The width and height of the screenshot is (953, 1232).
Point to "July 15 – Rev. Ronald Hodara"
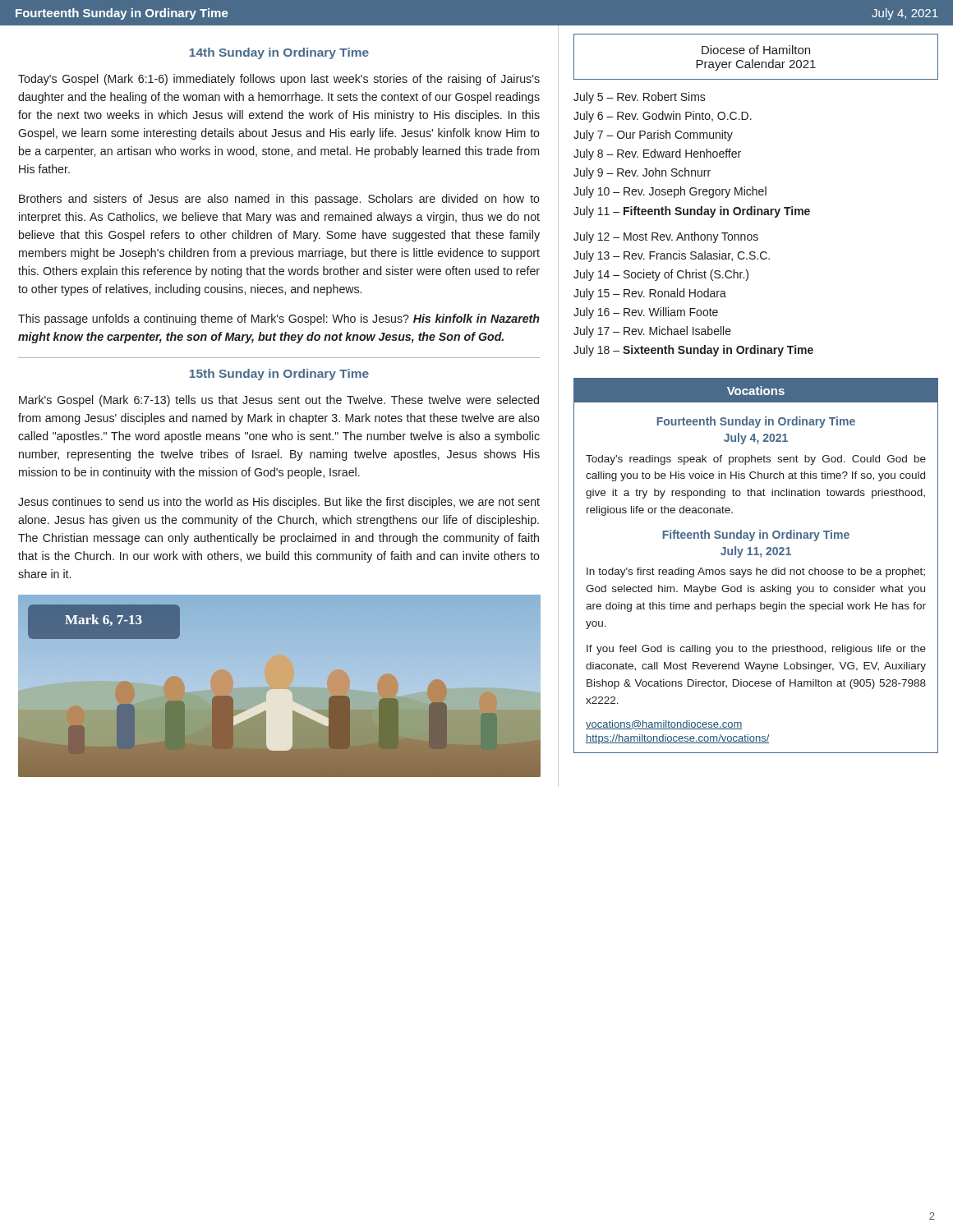650,293
